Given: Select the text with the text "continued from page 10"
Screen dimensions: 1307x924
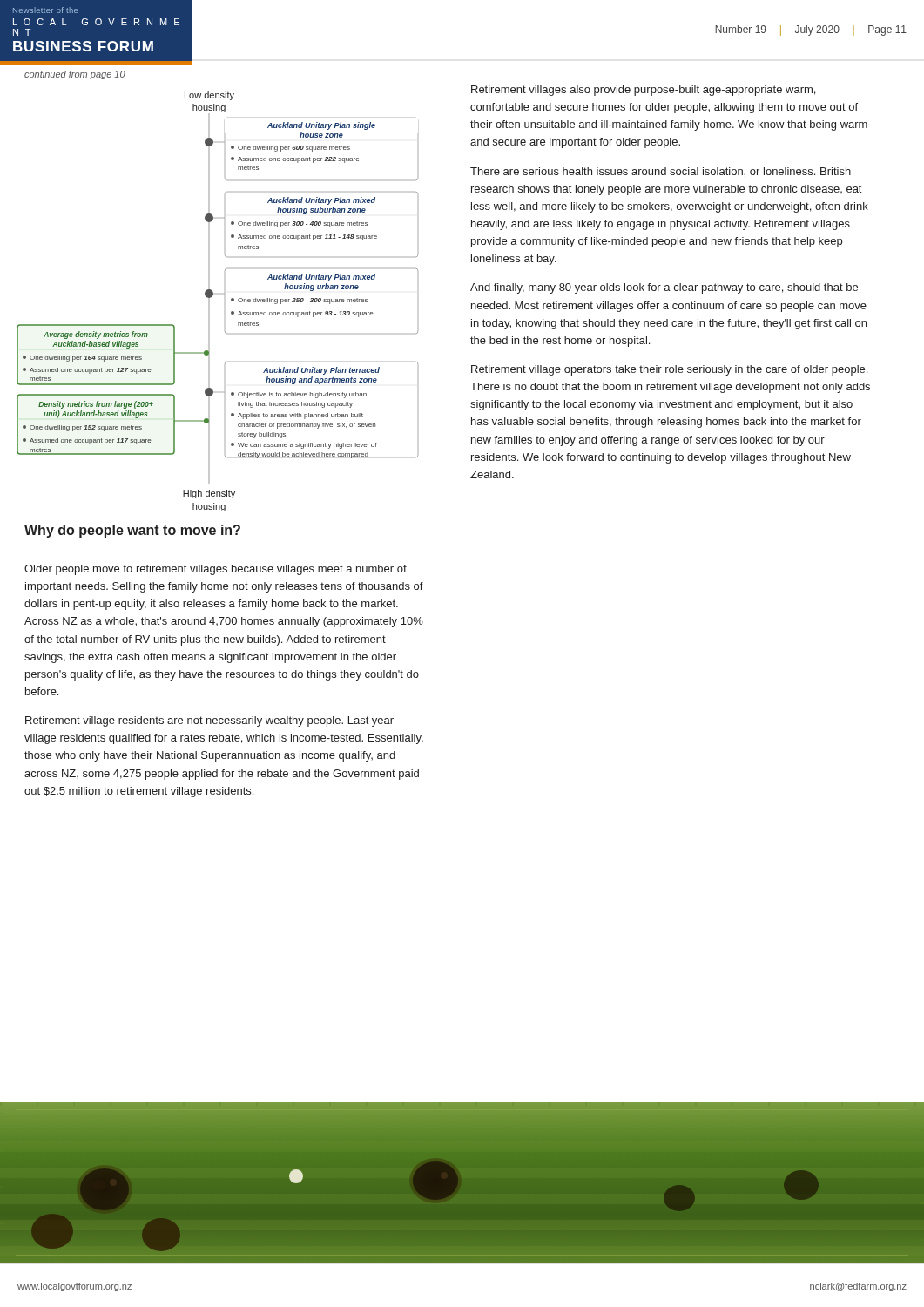Looking at the screenshot, I should (75, 74).
